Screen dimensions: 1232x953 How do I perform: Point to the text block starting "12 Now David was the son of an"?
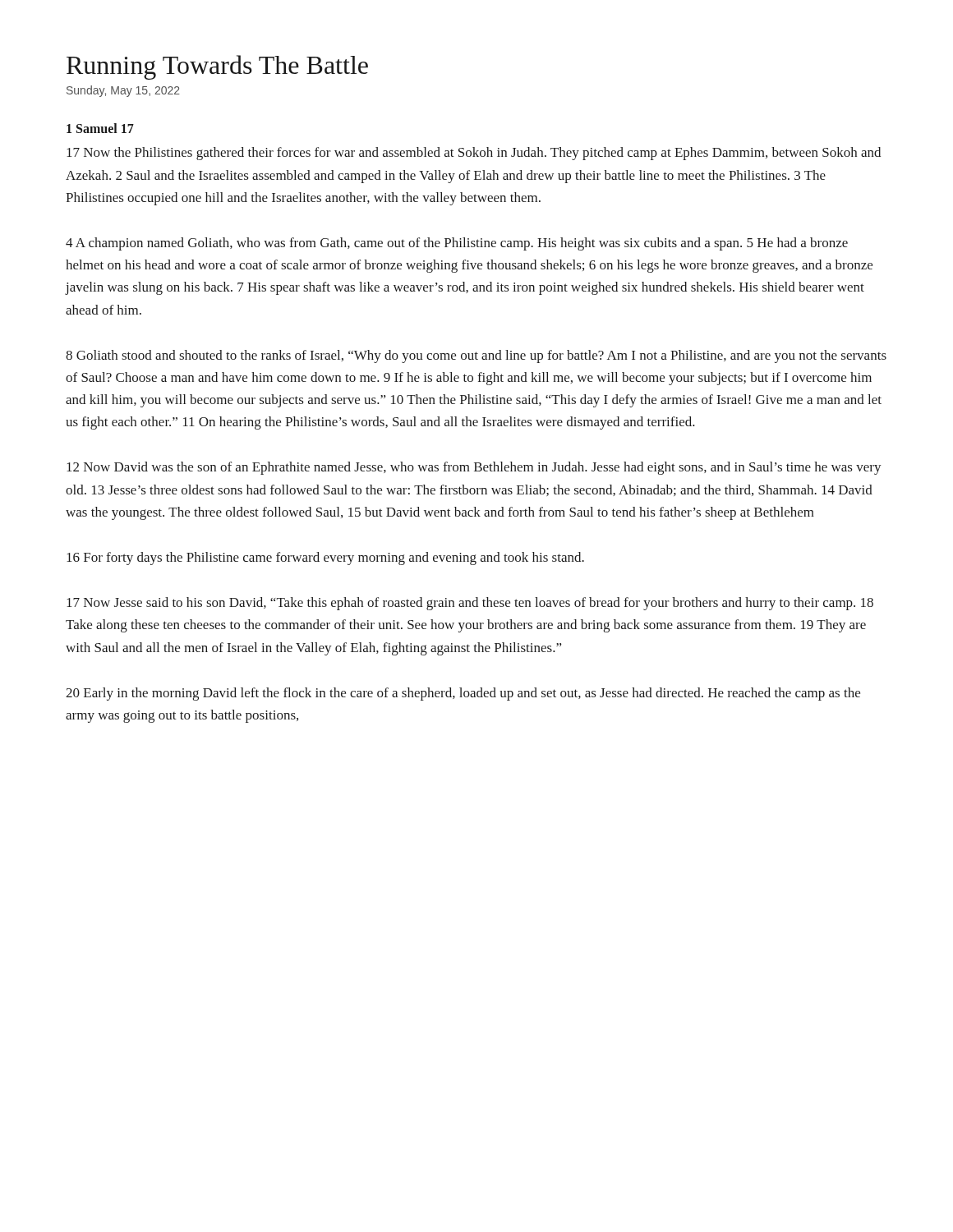[x=476, y=490]
